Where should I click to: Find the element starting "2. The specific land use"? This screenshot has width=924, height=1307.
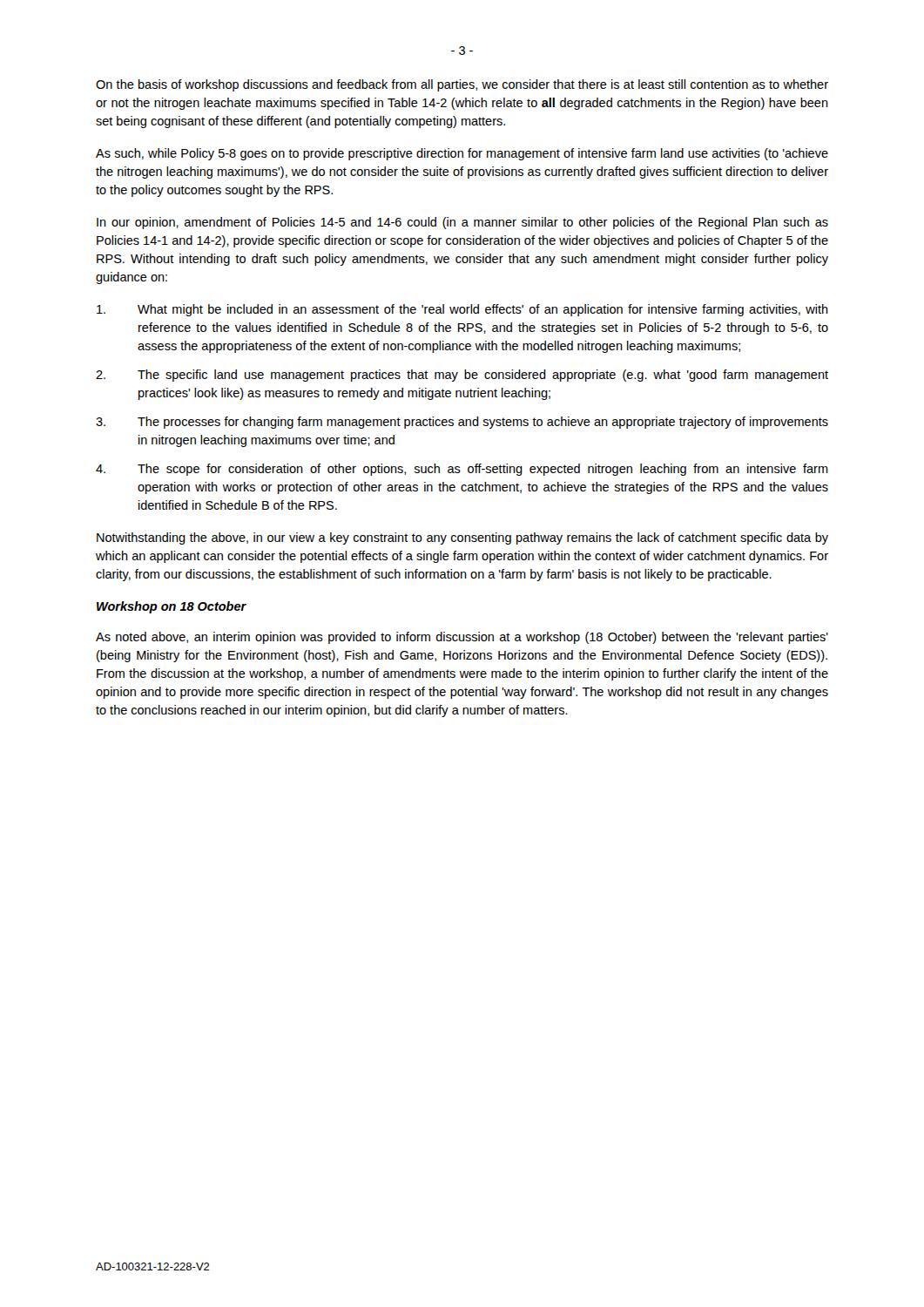tap(462, 384)
